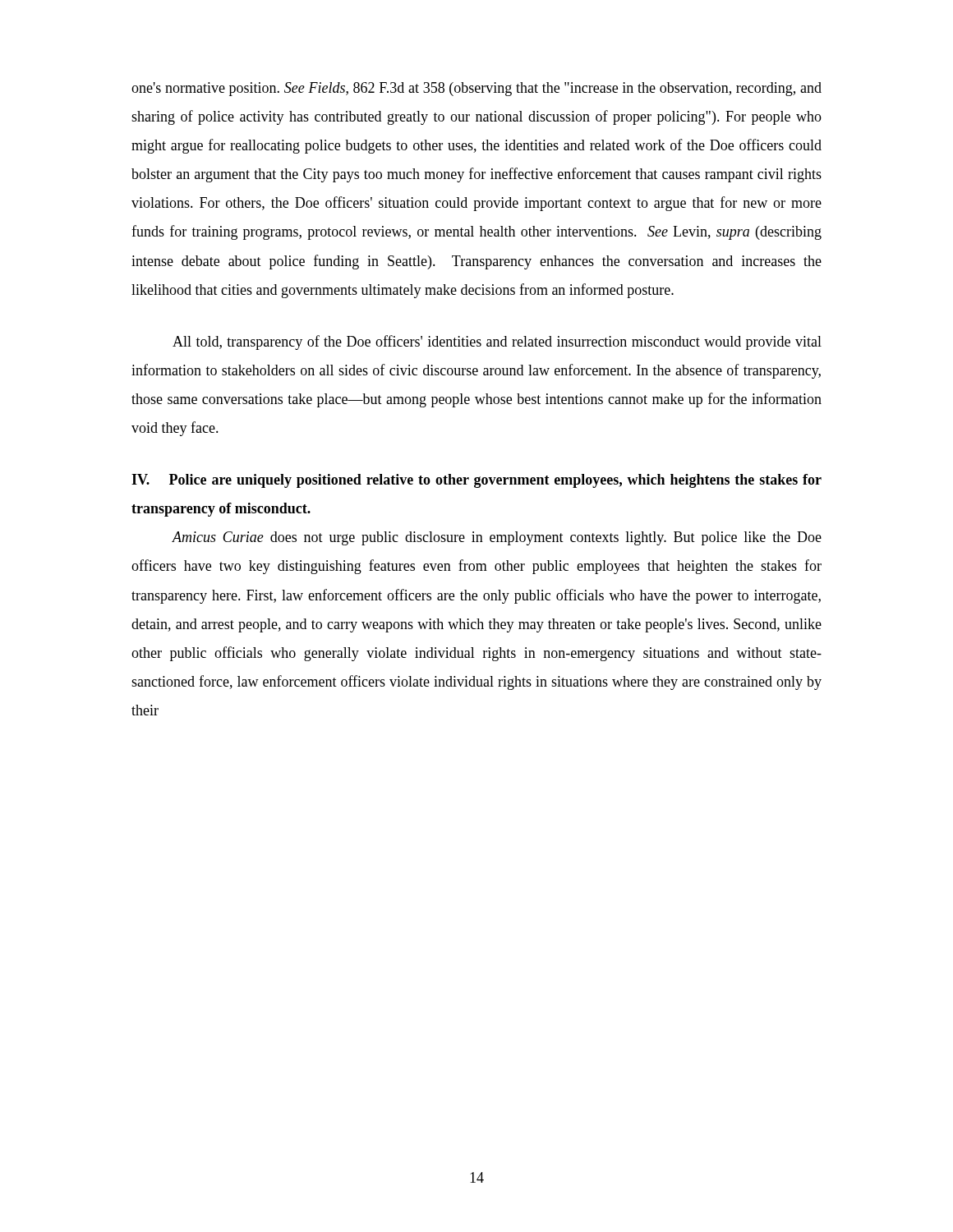Select the element starting "Amicus Curiae does not urge public disclosure in"
Viewport: 953px width, 1232px height.
point(476,624)
